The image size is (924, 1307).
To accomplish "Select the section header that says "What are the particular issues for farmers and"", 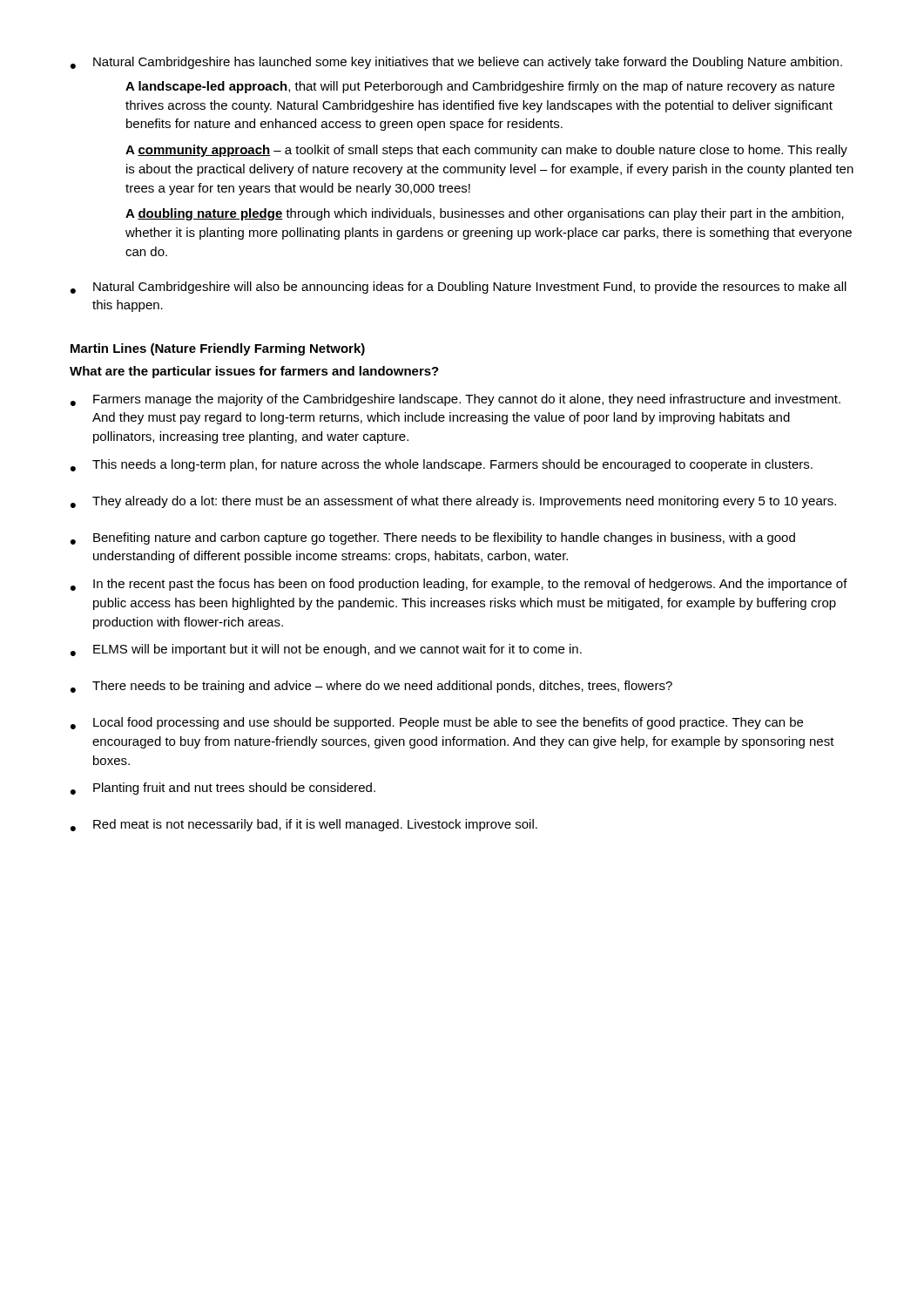I will coord(254,371).
